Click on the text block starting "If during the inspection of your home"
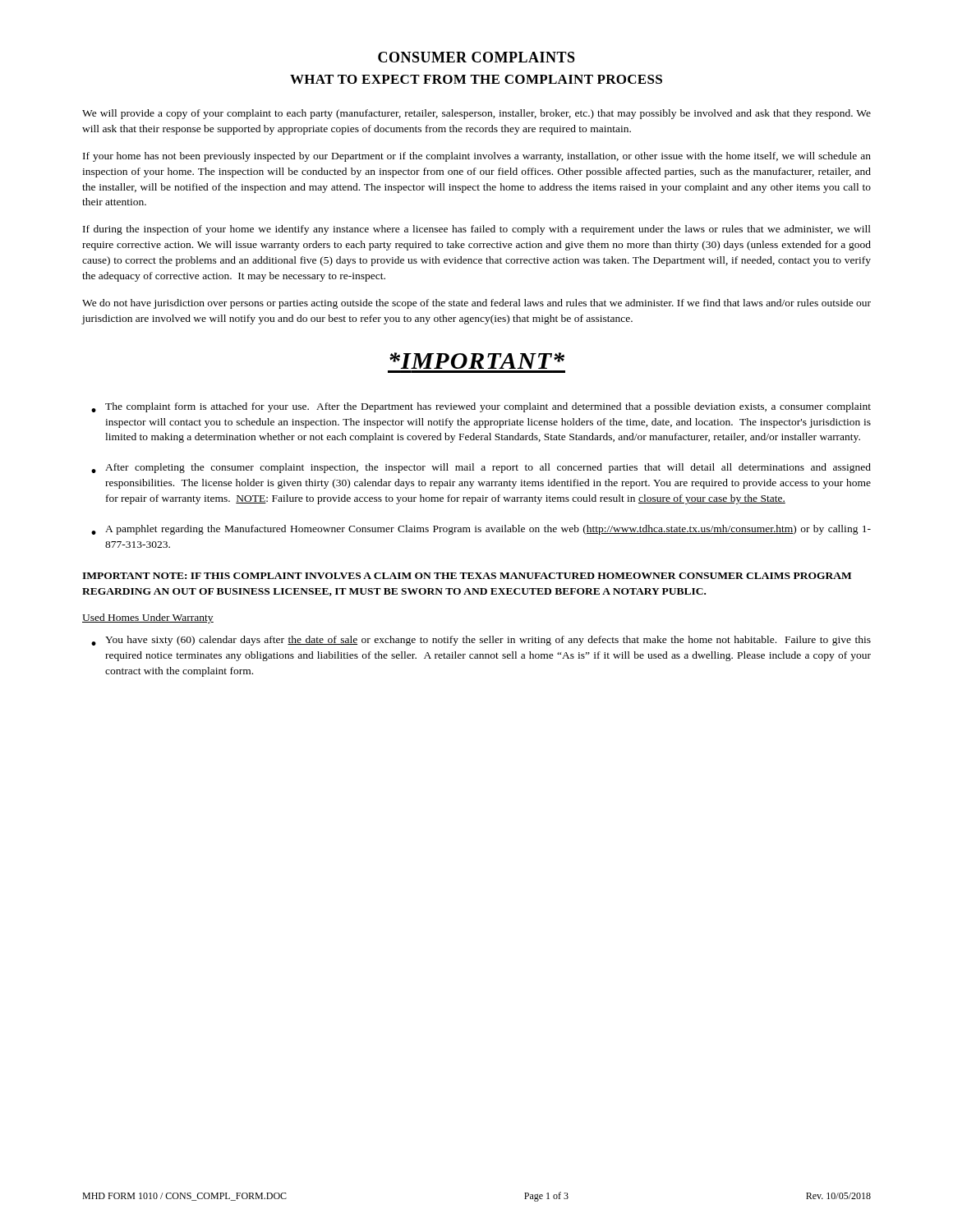Image resolution: width=953 pixels, height=1232 pixels. (x=476, y=252)
